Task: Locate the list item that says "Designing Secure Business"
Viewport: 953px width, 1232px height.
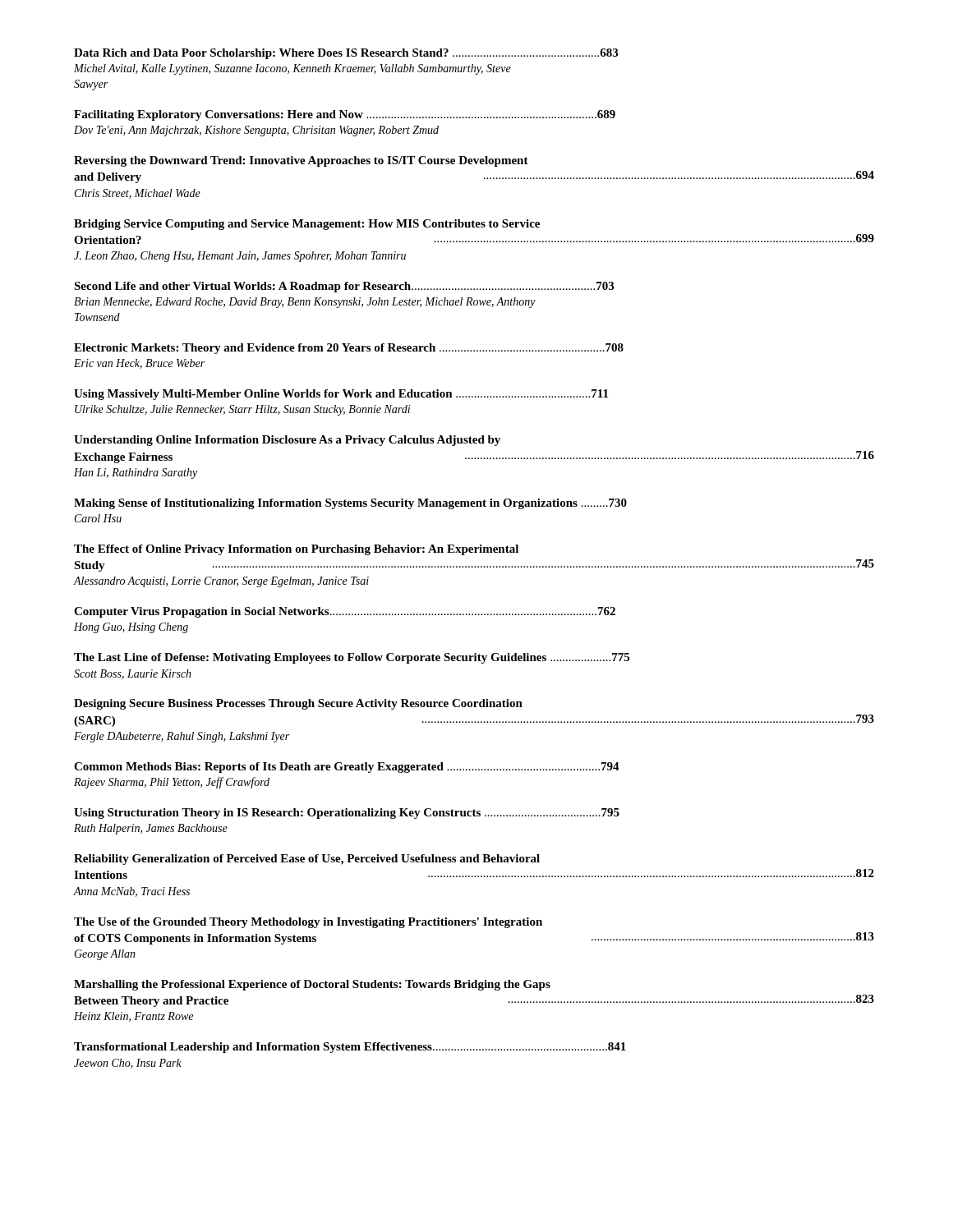Action: coord(476,720)
